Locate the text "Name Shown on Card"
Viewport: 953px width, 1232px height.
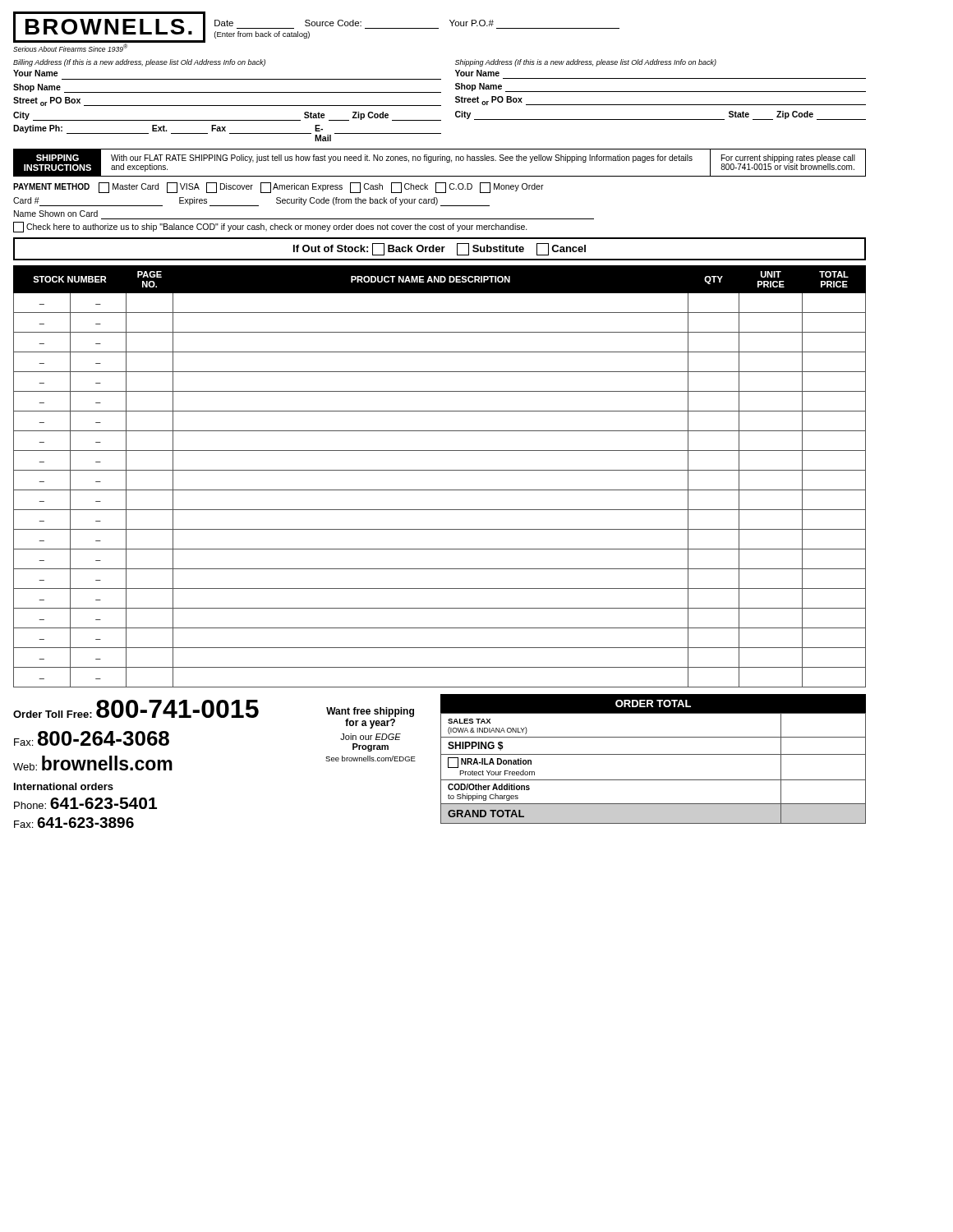pyautogui.click(x=304, y=214)
